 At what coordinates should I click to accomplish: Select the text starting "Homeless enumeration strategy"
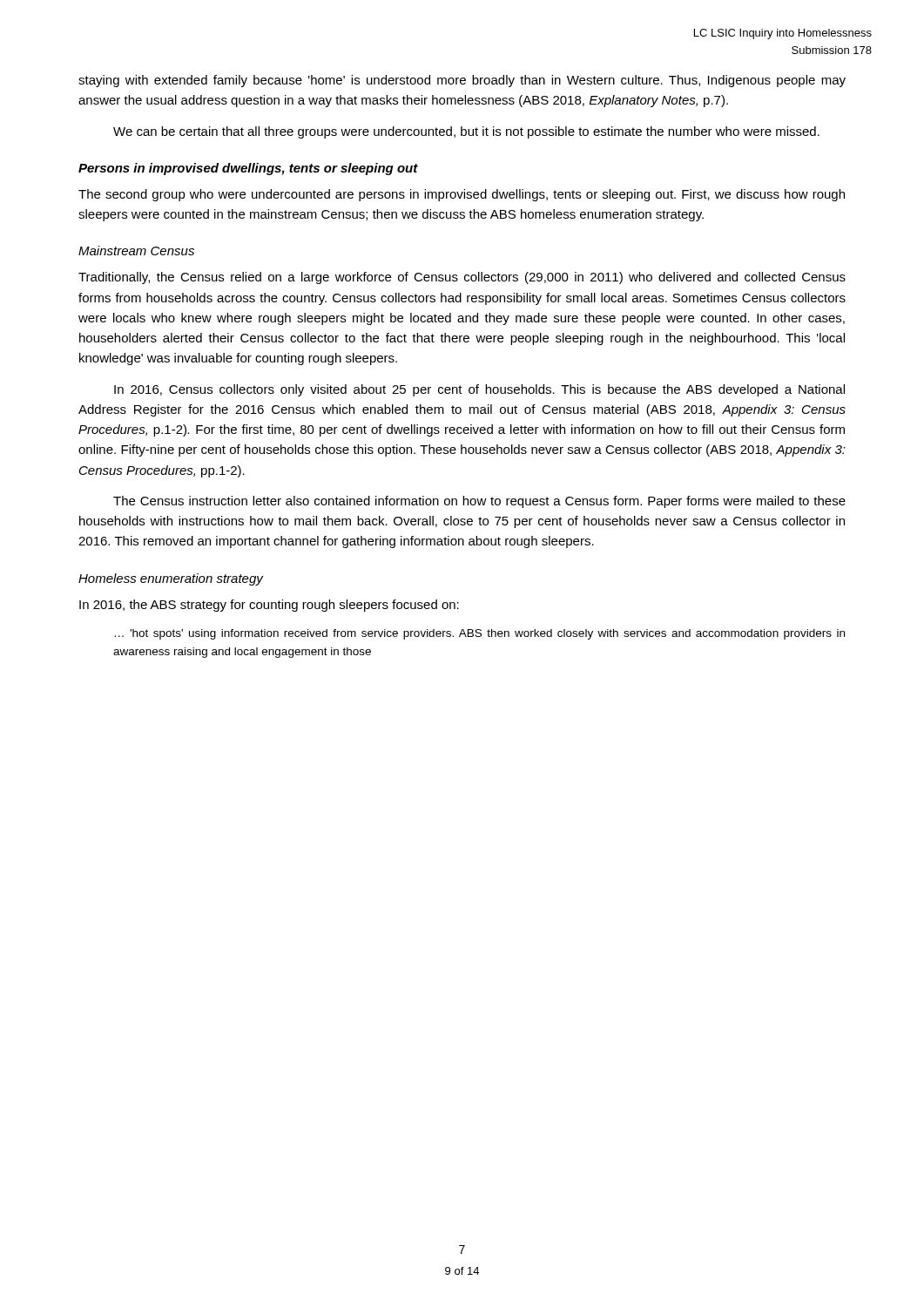click(171, 578)
